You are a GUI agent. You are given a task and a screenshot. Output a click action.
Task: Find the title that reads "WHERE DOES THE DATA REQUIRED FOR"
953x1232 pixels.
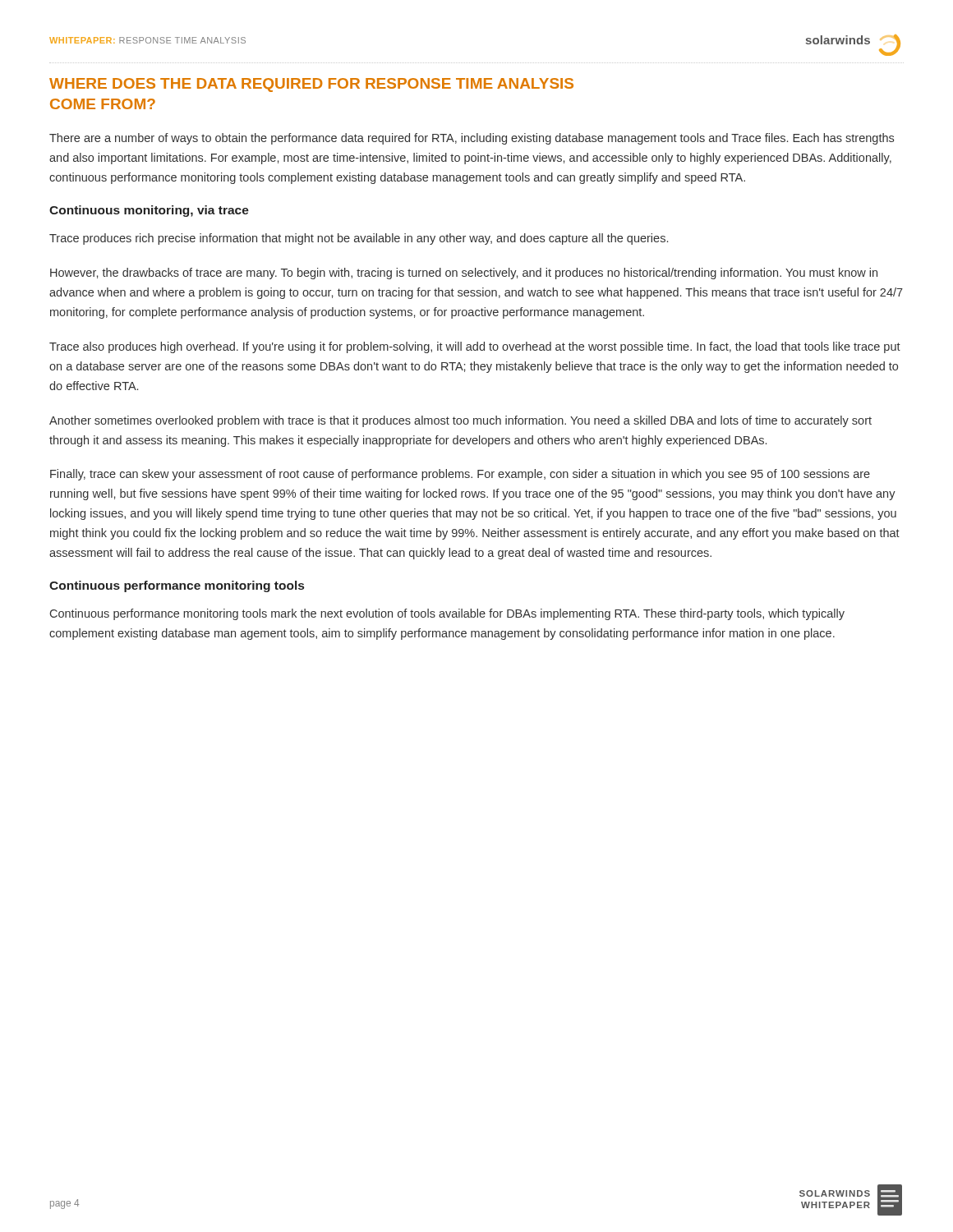[312, 94]
